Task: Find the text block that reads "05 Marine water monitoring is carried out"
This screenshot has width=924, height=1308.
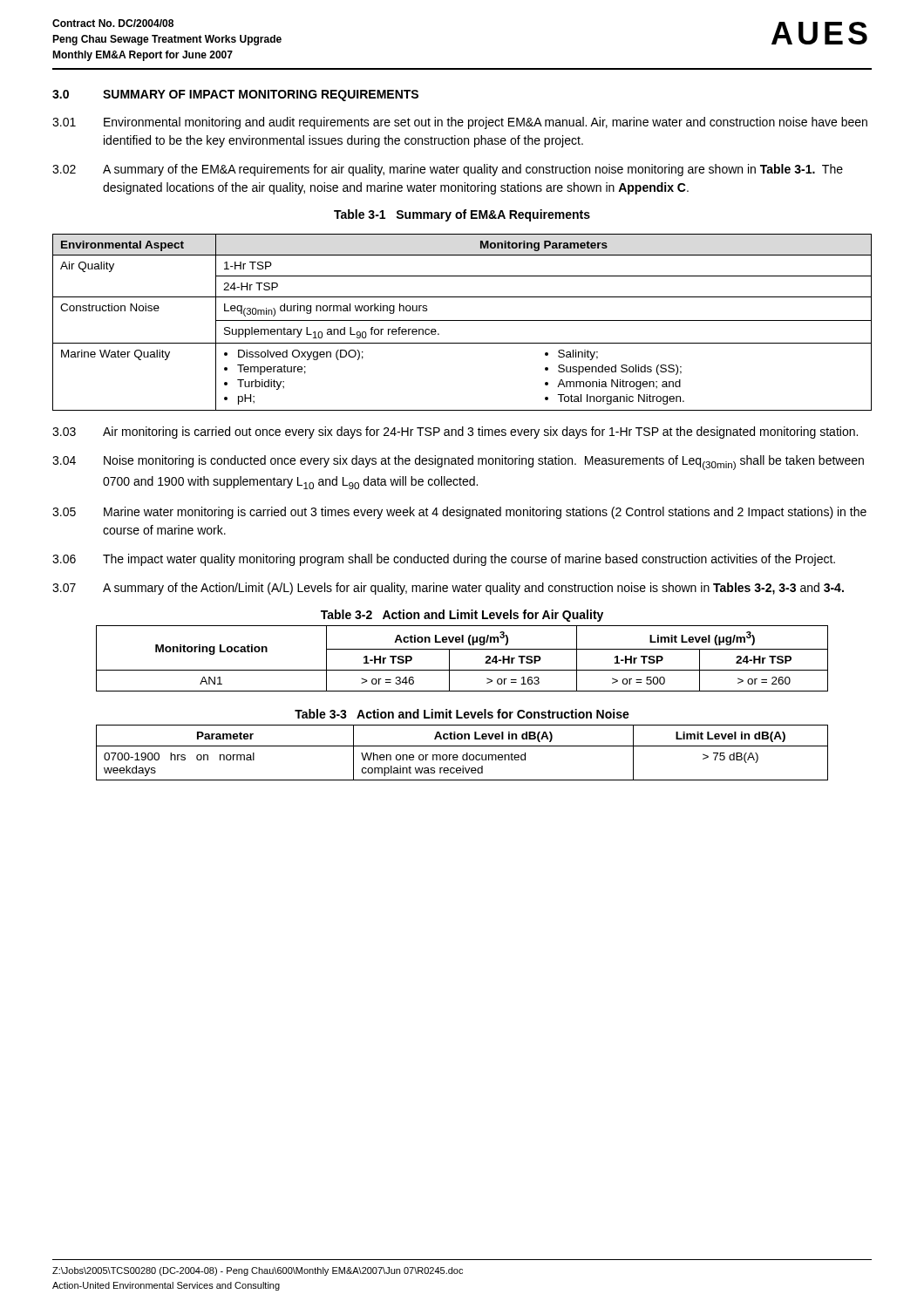Action: tap(462, 521)
